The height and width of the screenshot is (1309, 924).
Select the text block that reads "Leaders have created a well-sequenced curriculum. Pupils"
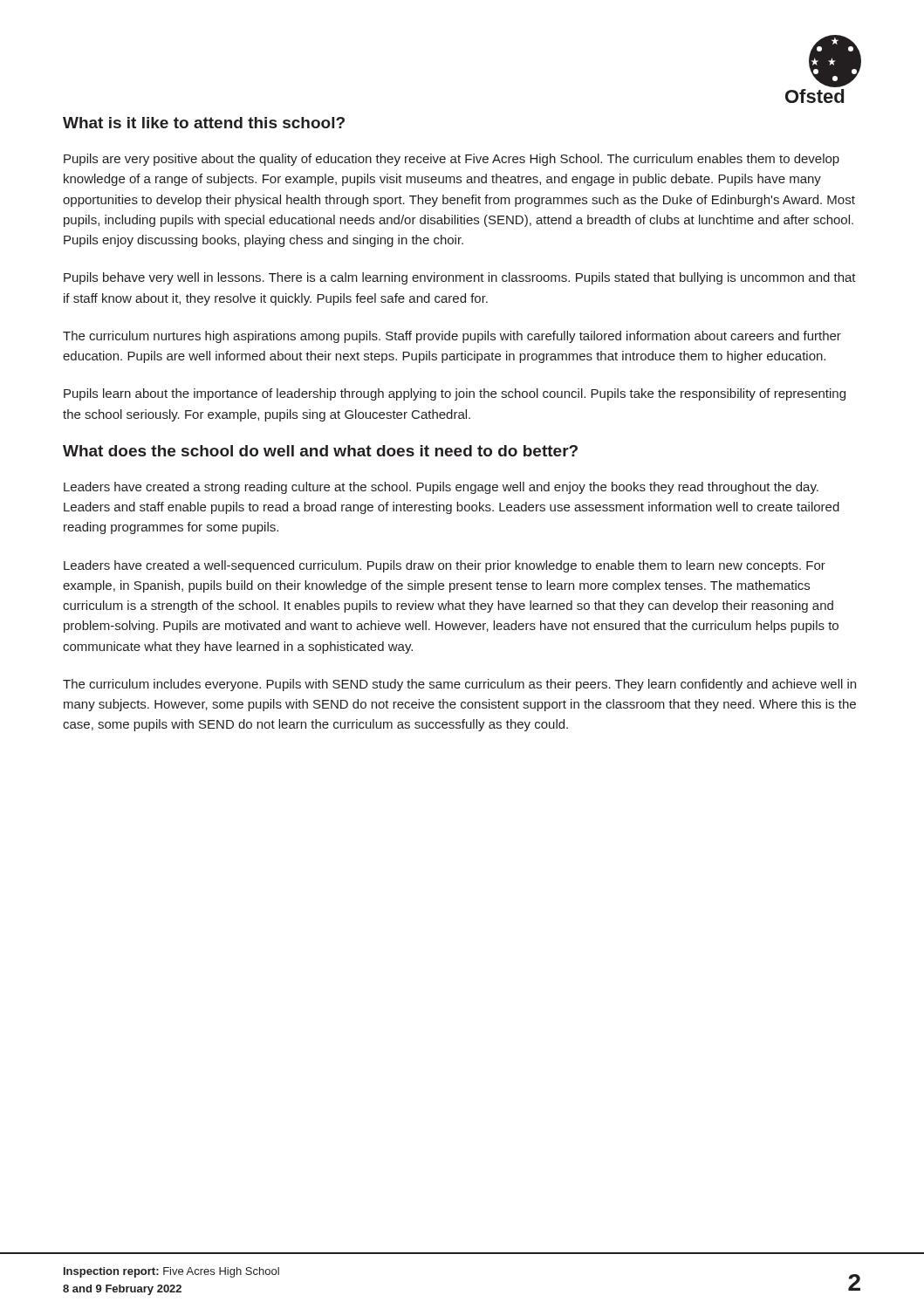[462, 605]
